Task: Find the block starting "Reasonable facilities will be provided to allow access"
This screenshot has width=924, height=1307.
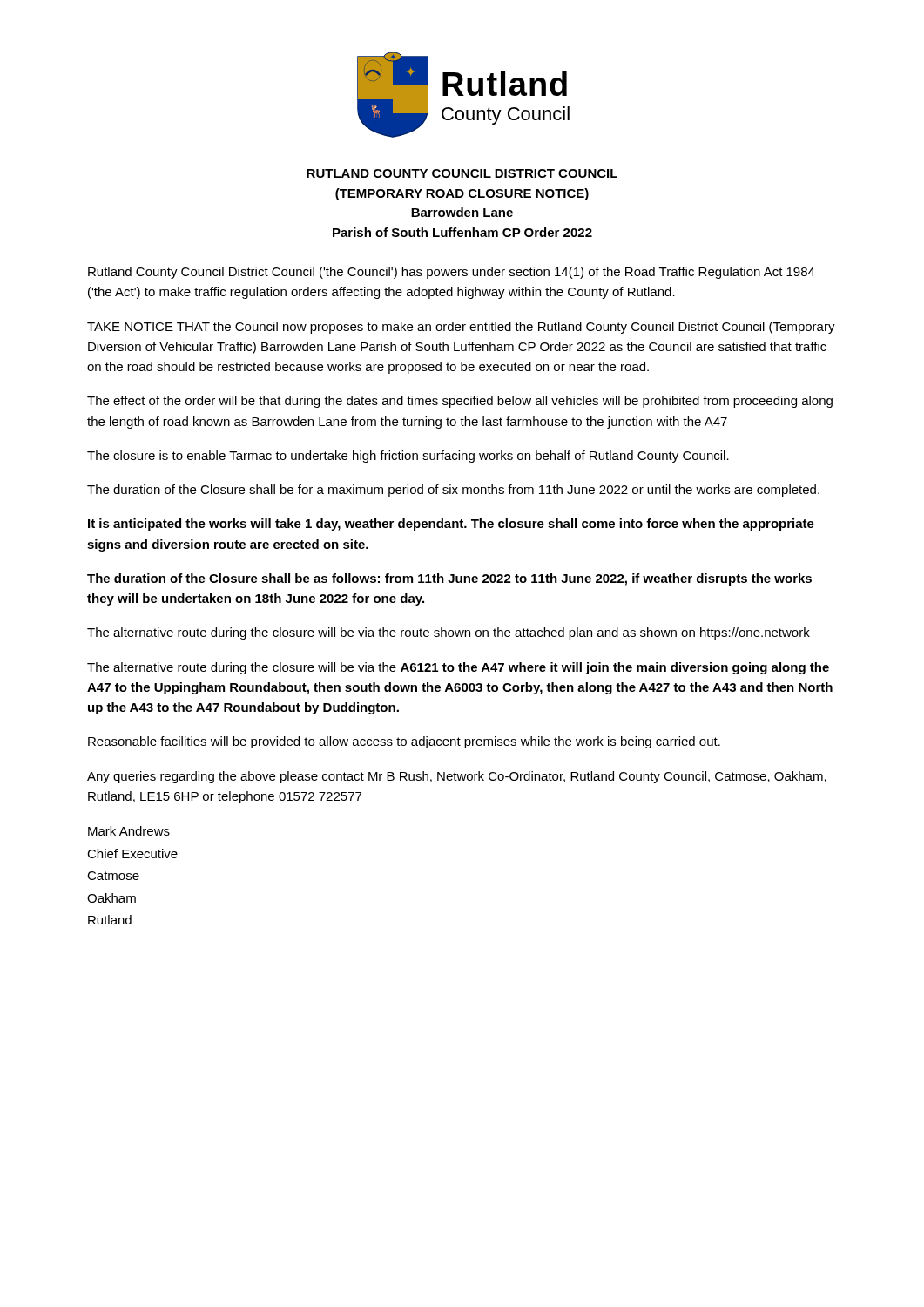Action: 404,741
